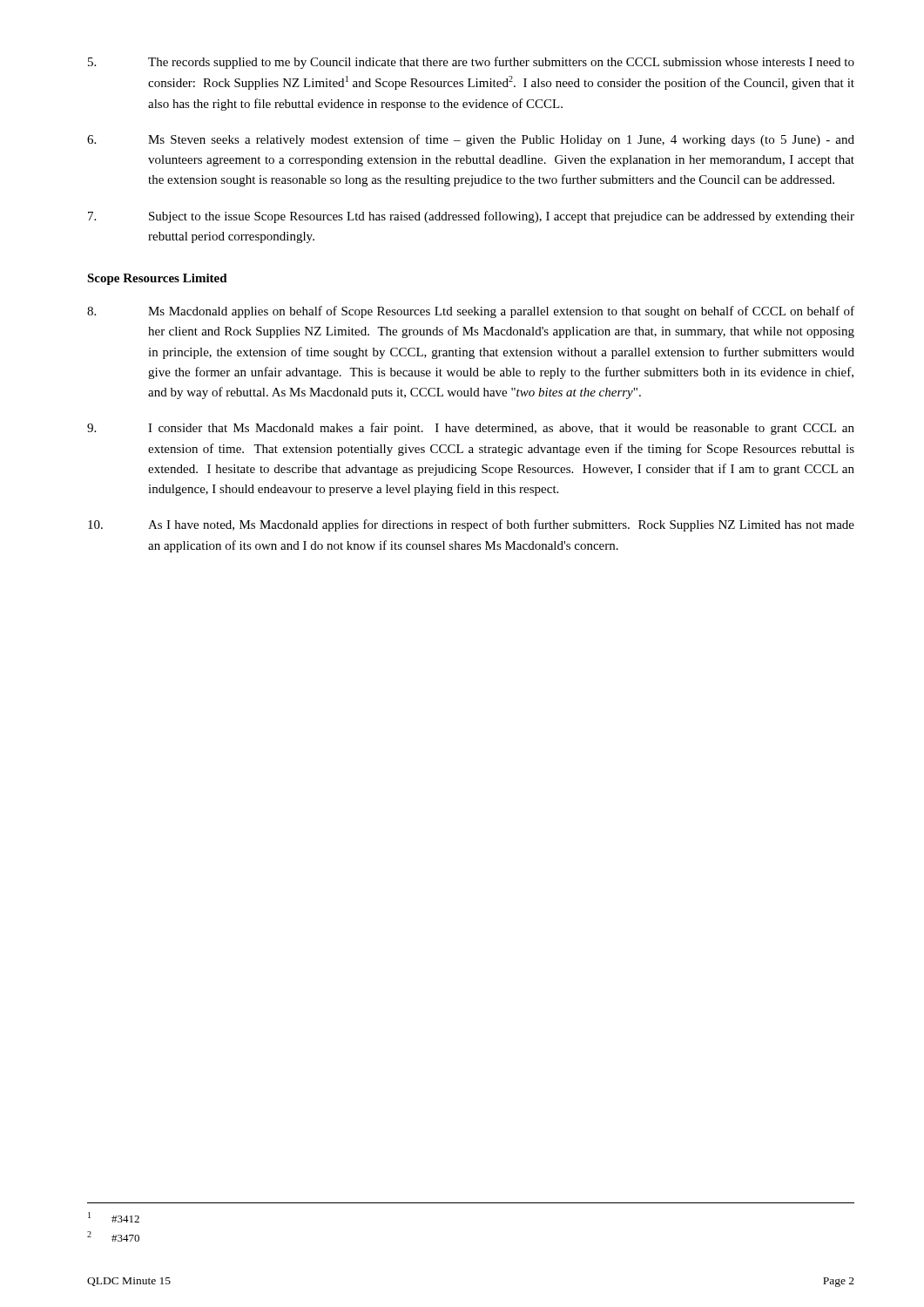The width and height of the screenshot is (924, 1307).
Task: Locate the passage starting "10. As I have noted, Ms"
Action: (471, 535)
